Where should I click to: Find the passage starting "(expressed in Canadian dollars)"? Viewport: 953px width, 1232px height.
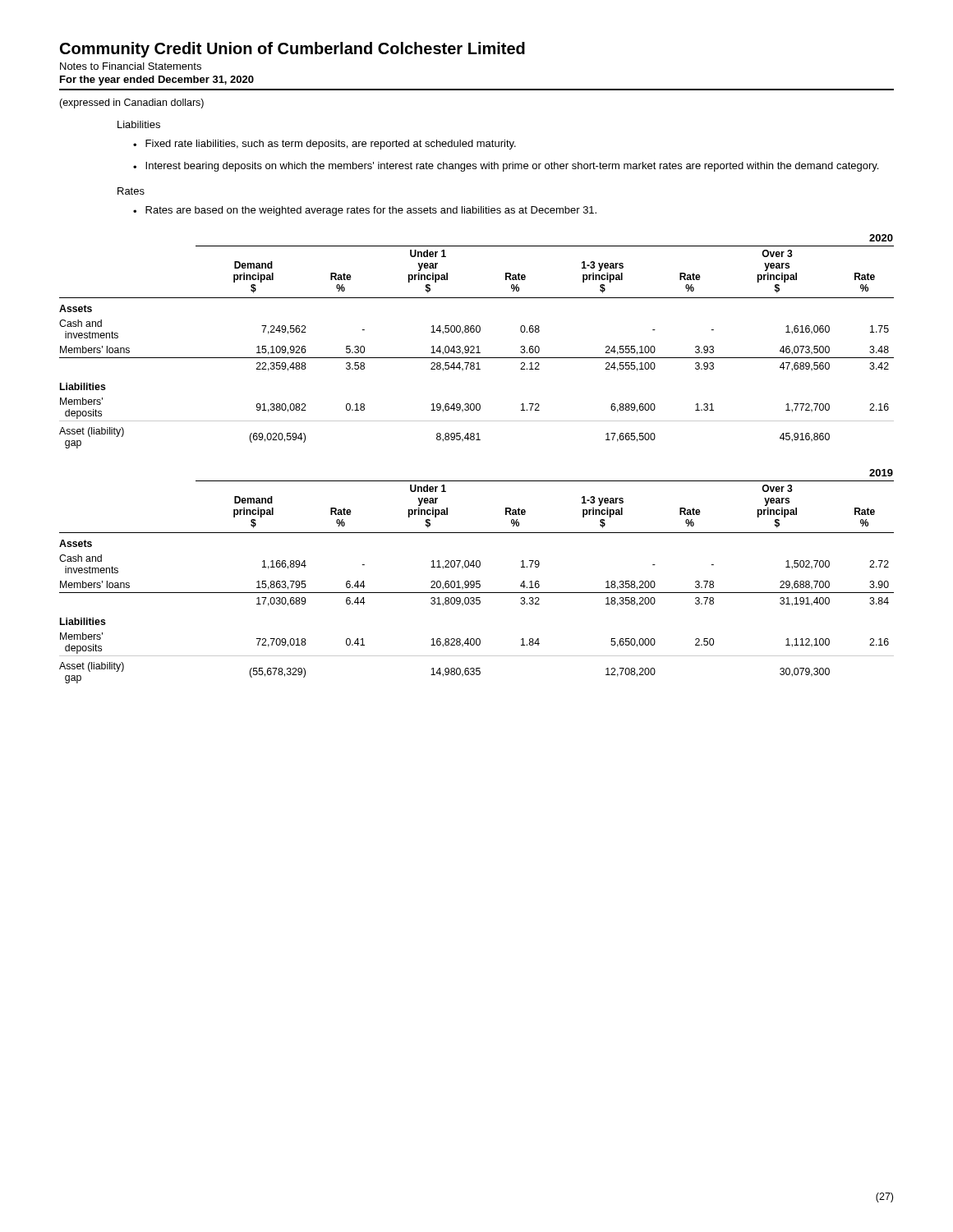click(132, 103)
